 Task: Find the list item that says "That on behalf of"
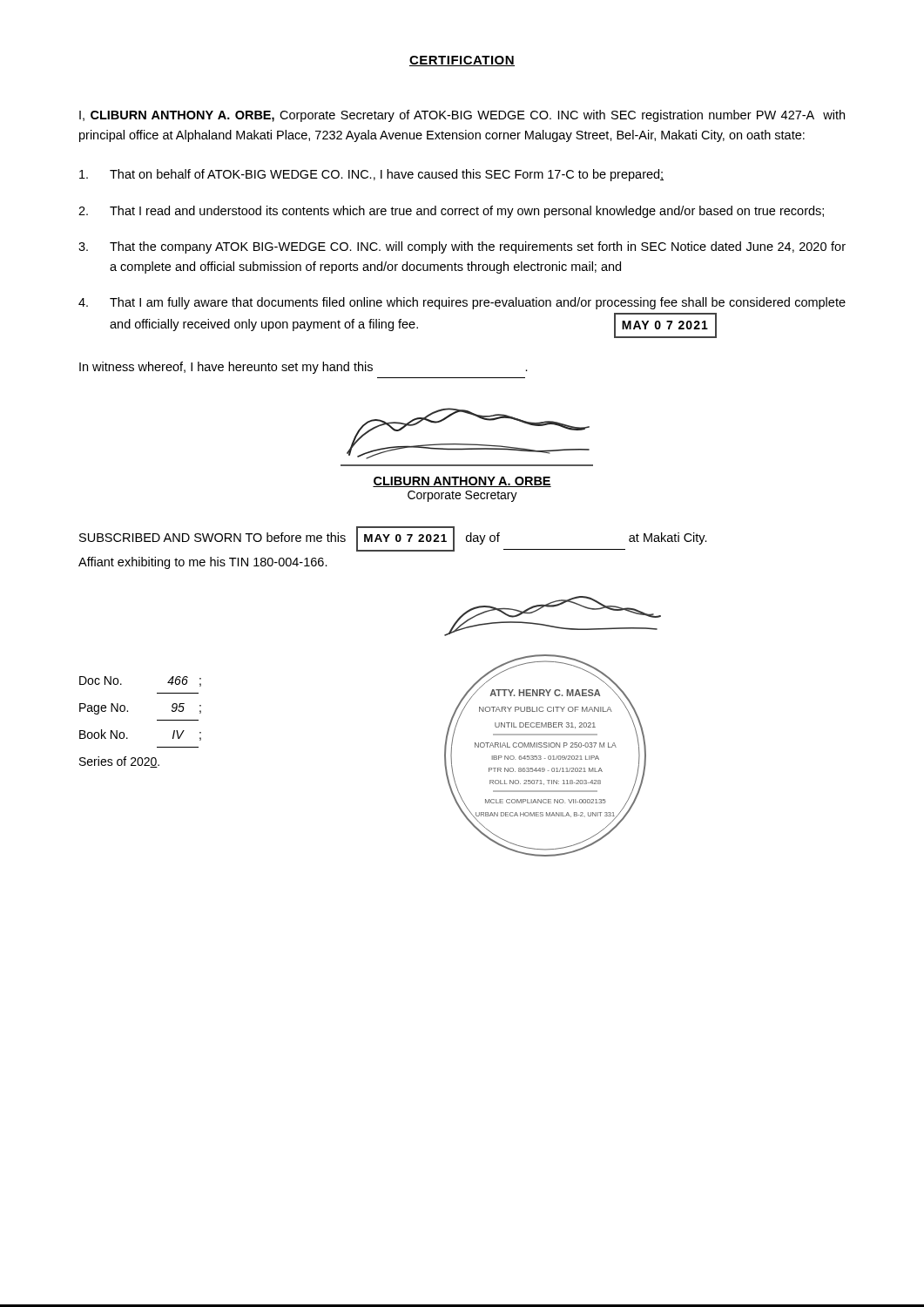pyautogui.click(x=371, y=175)
